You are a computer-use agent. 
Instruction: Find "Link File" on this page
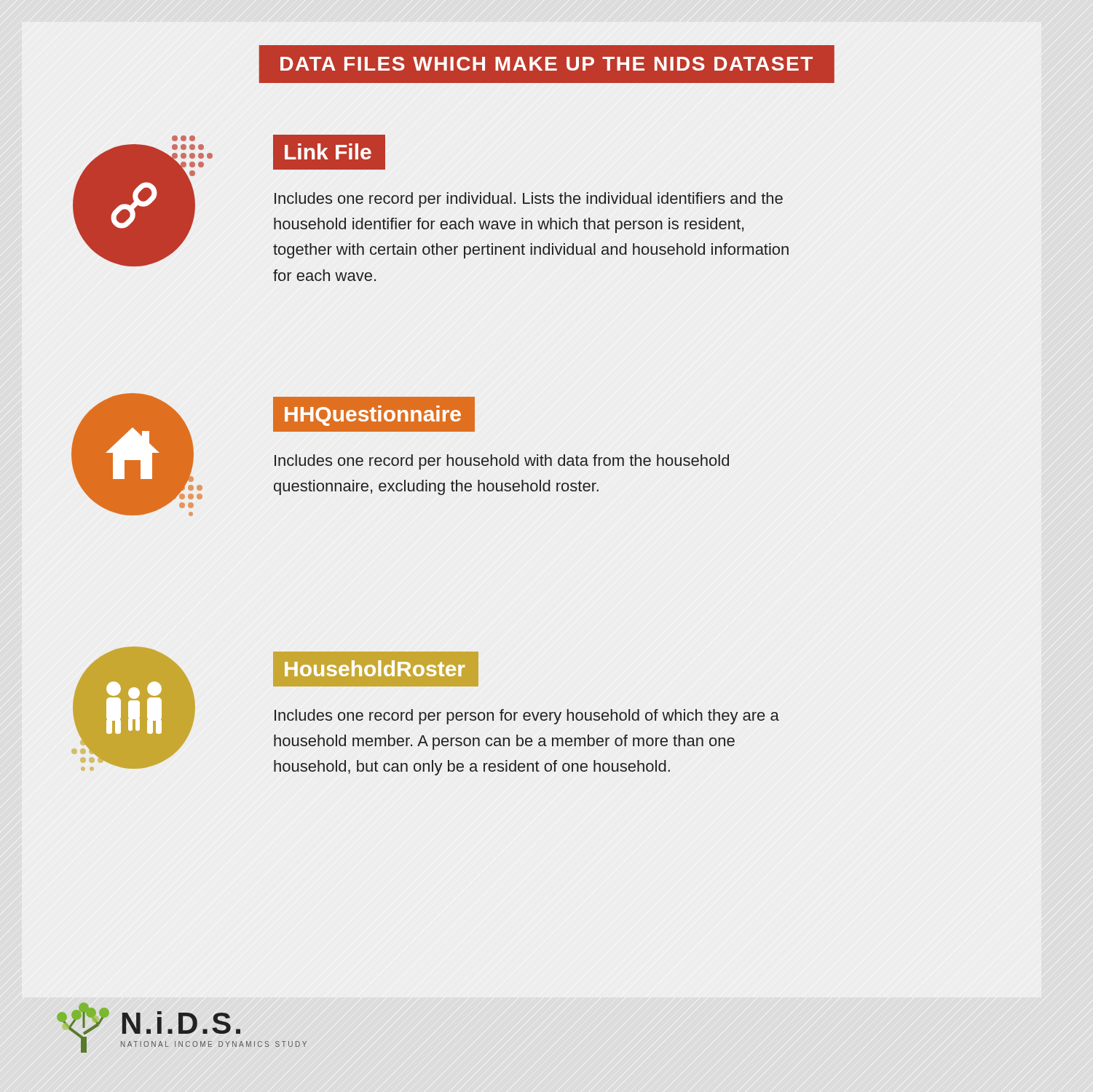328,152
